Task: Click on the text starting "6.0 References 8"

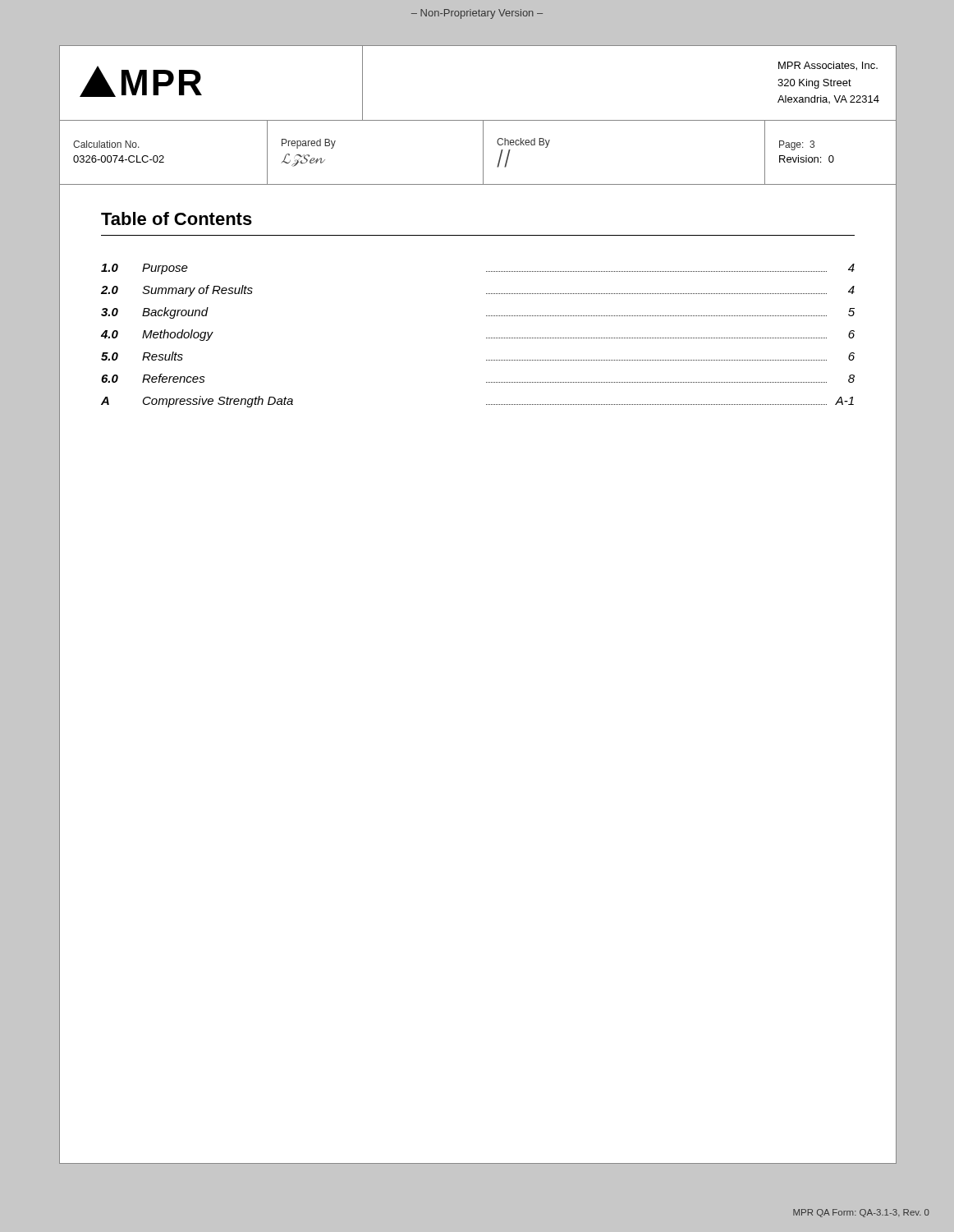Action: click(478, 378)
